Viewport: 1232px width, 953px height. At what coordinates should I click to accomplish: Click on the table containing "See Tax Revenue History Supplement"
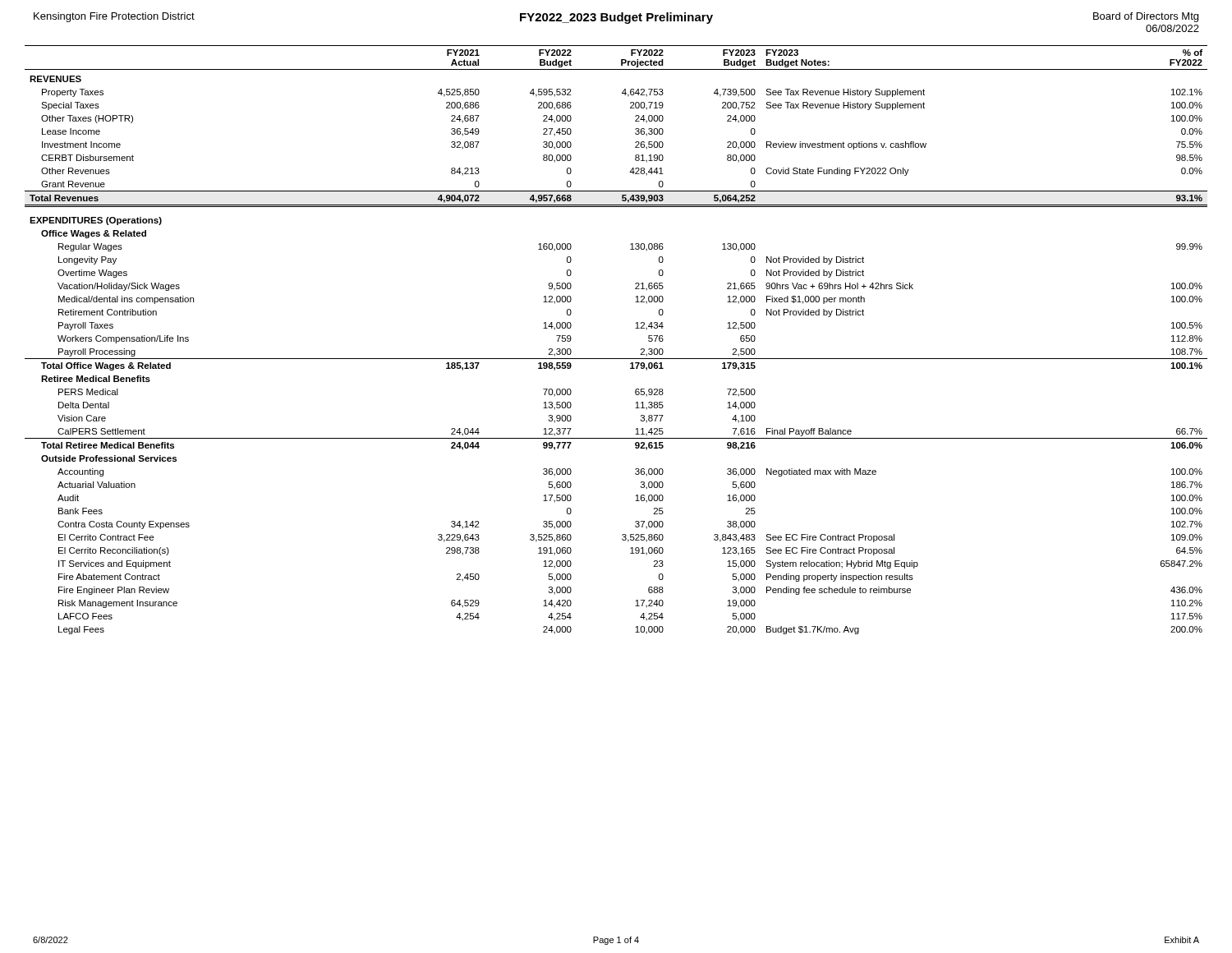[x=616, y=341]
